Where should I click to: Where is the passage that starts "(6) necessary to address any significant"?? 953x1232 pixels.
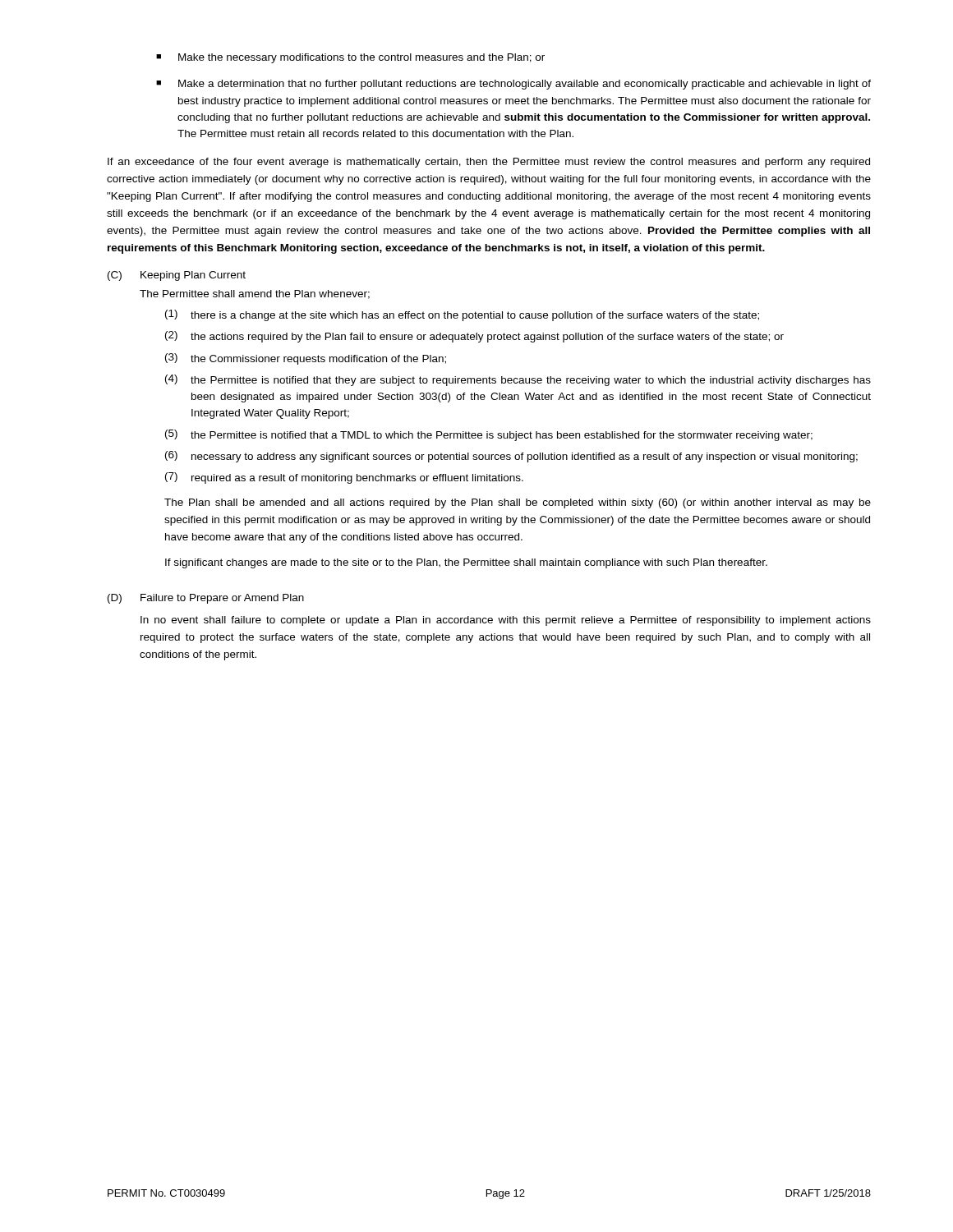tap(518, 457)
